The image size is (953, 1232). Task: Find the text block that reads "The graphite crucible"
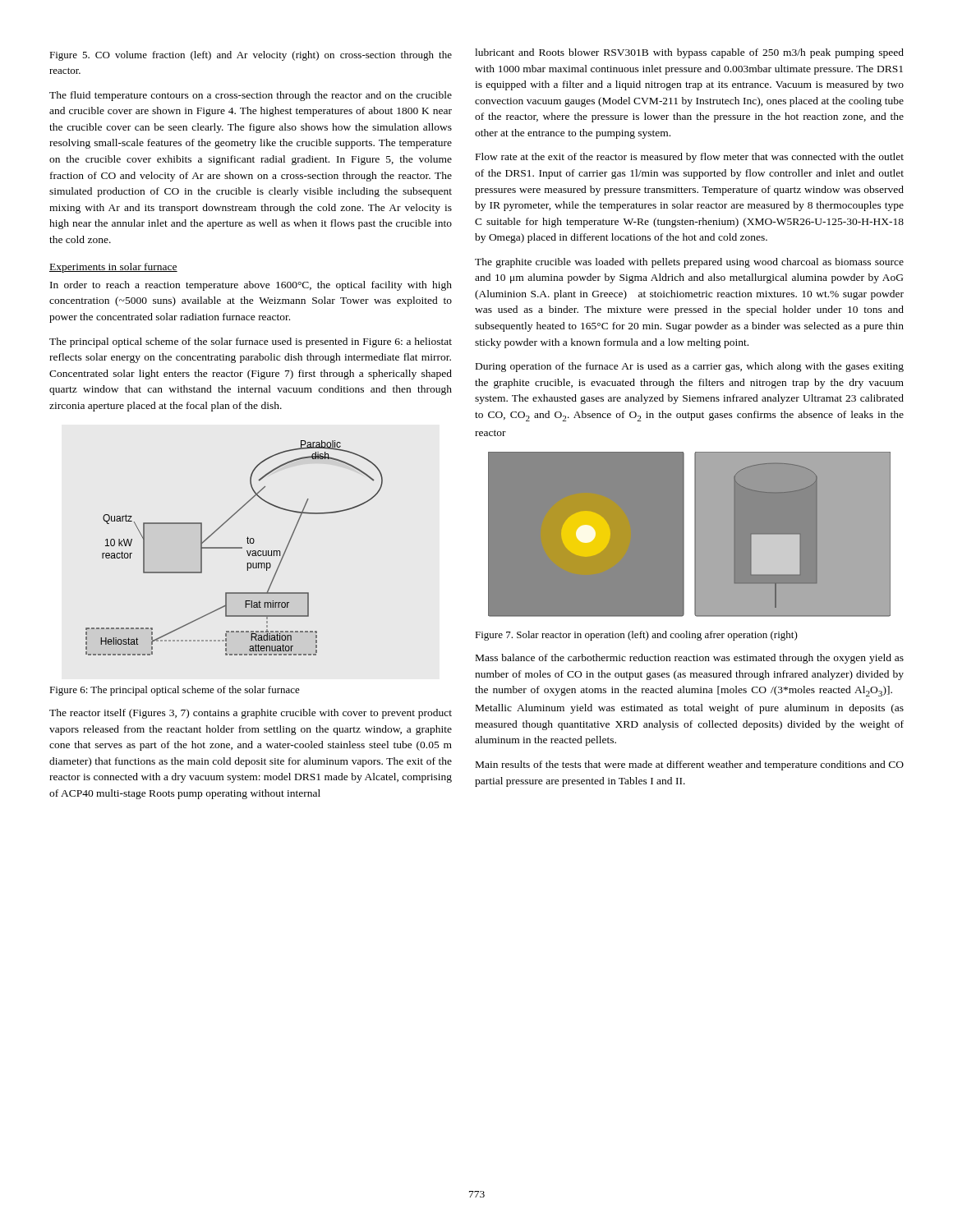tap(689, 302)
